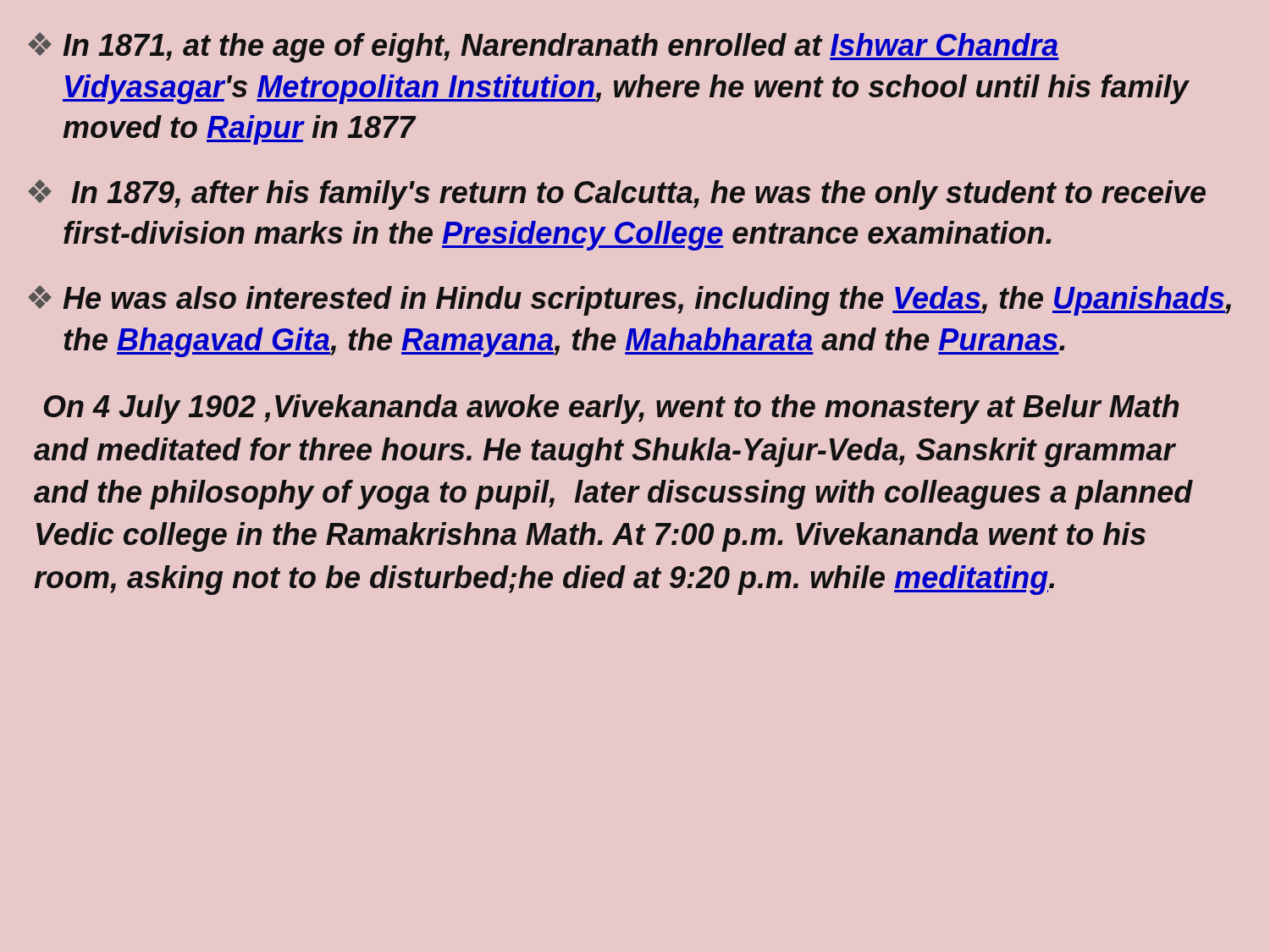
Task: Select the list item containing "❖ In 1879,"
Action: [x=631, y=214]
